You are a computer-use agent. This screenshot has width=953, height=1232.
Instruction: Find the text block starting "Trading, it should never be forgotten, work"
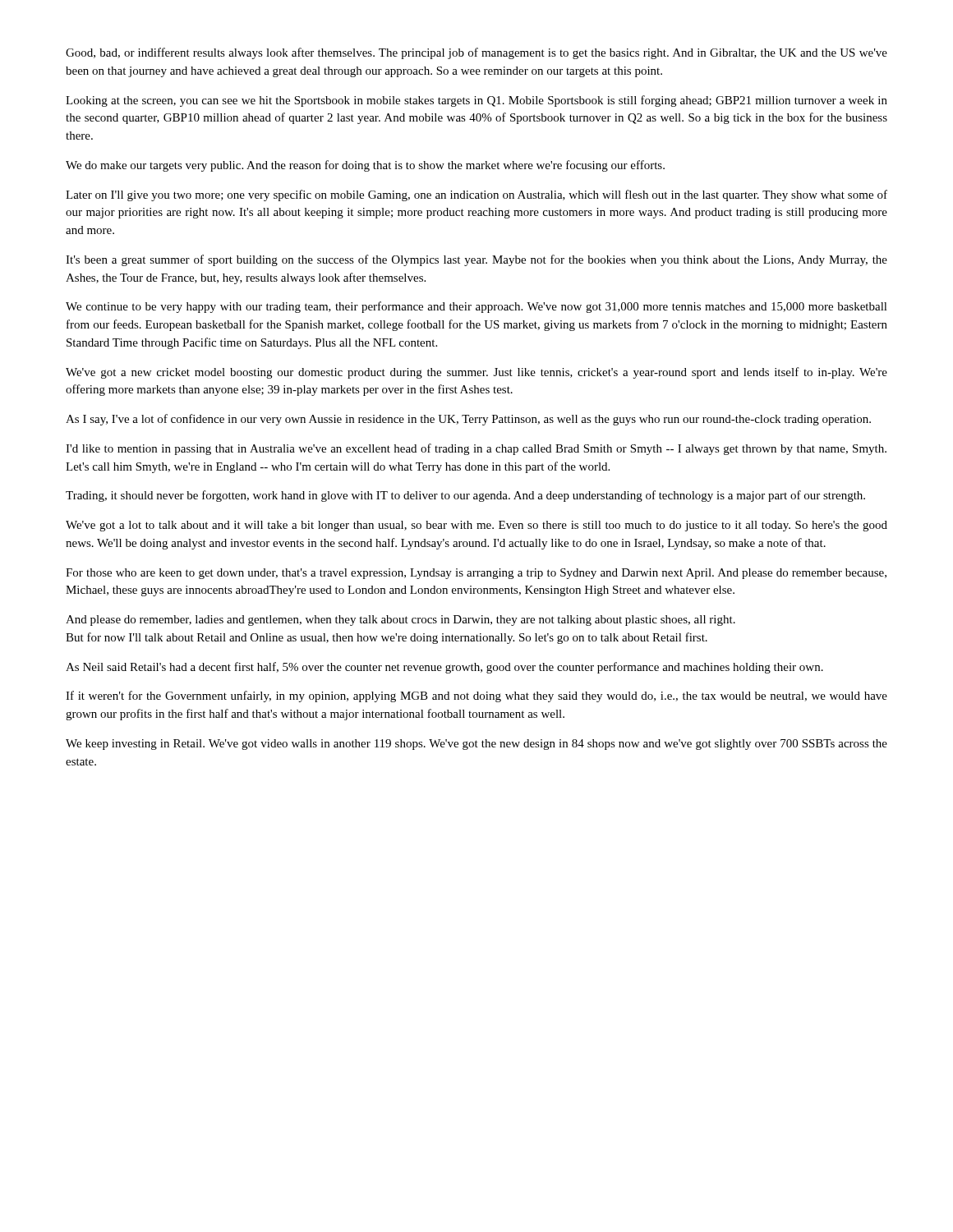click(x=466, y=495)
